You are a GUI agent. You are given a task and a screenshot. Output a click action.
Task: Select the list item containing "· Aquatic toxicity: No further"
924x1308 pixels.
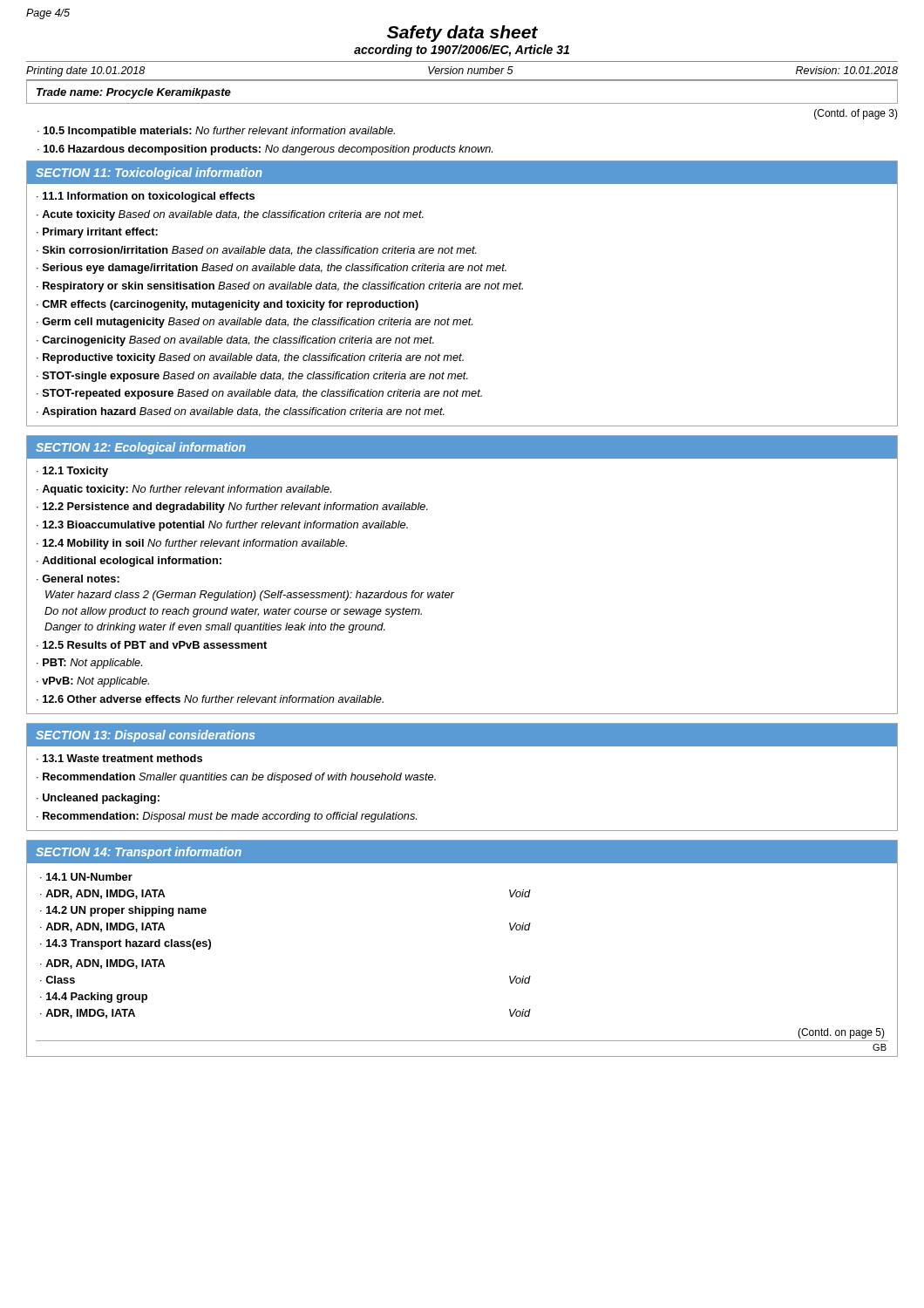(x=184, y=489)
